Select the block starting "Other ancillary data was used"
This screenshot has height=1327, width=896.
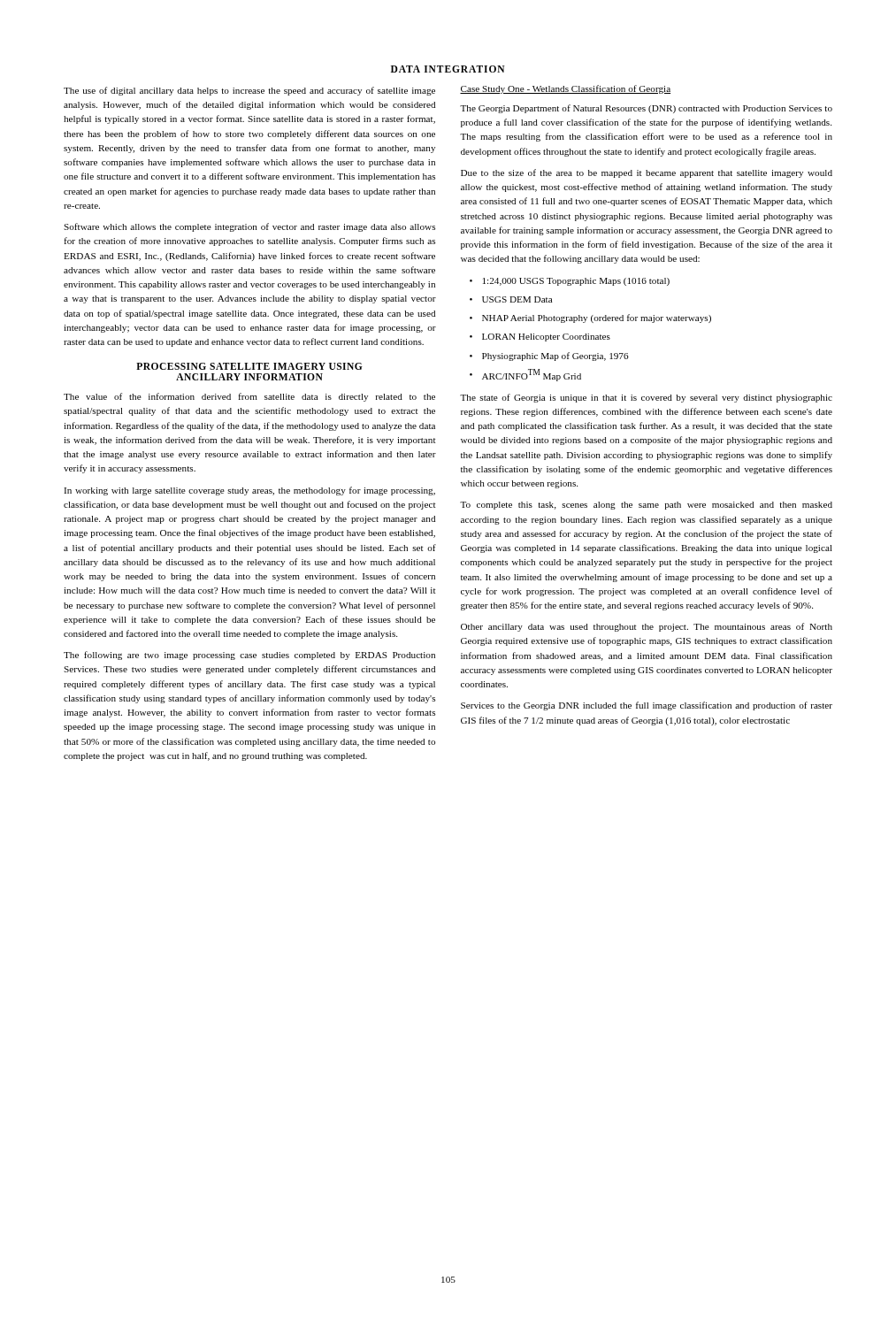(646, 655)
